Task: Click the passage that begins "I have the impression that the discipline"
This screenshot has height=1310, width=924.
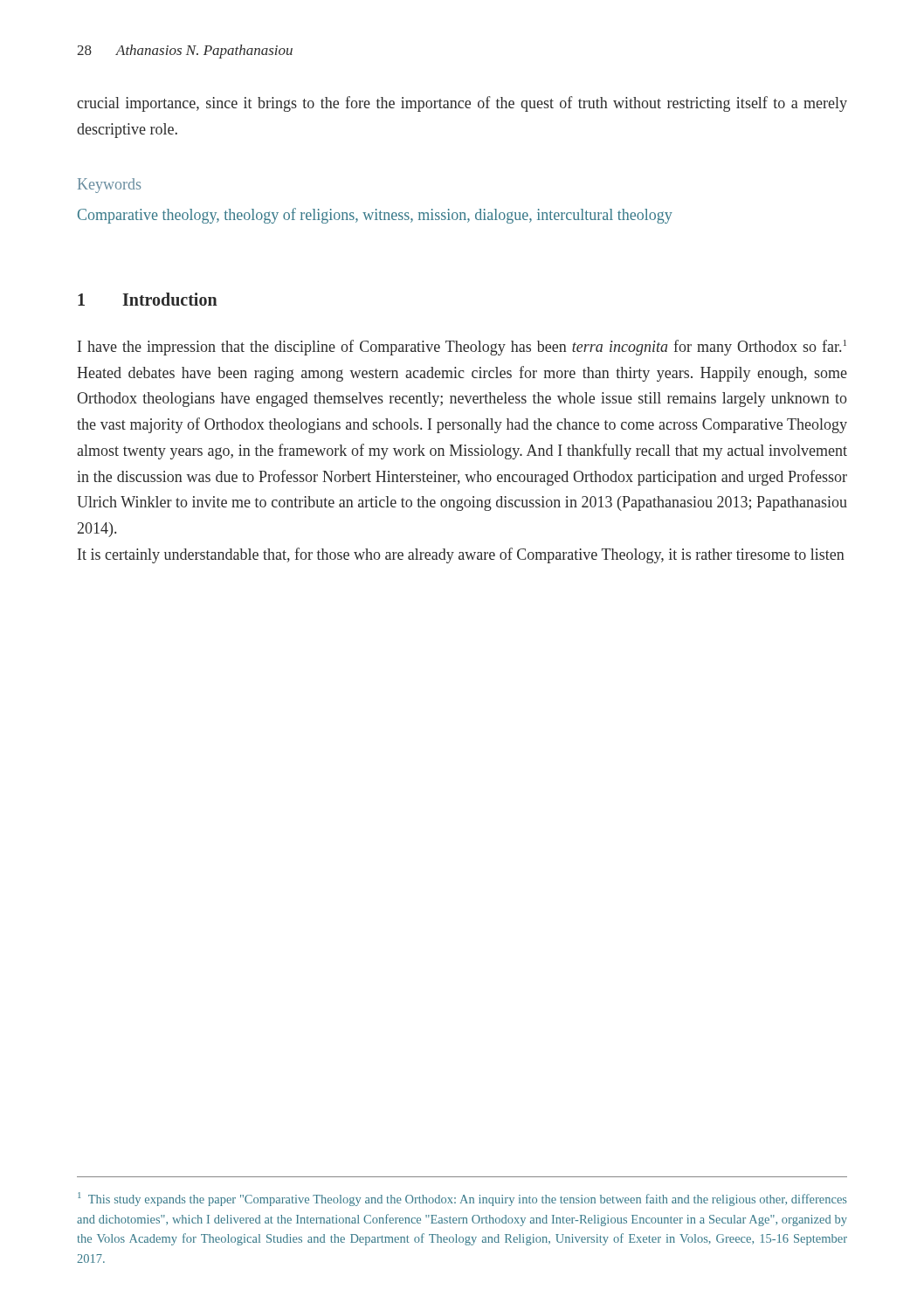Action: point(462,450)
